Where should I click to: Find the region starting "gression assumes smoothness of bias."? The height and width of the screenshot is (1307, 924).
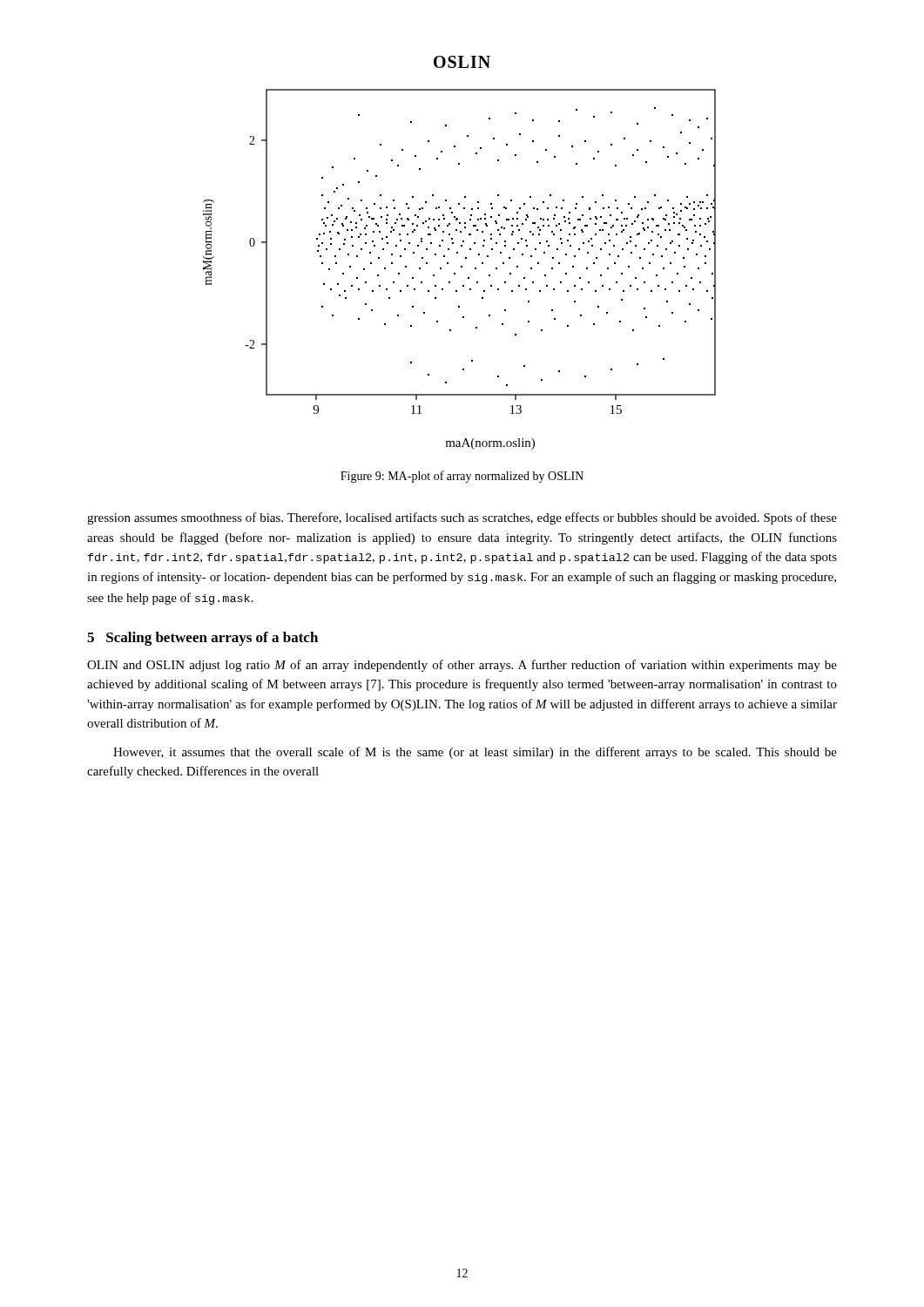[x=462, y=558]
